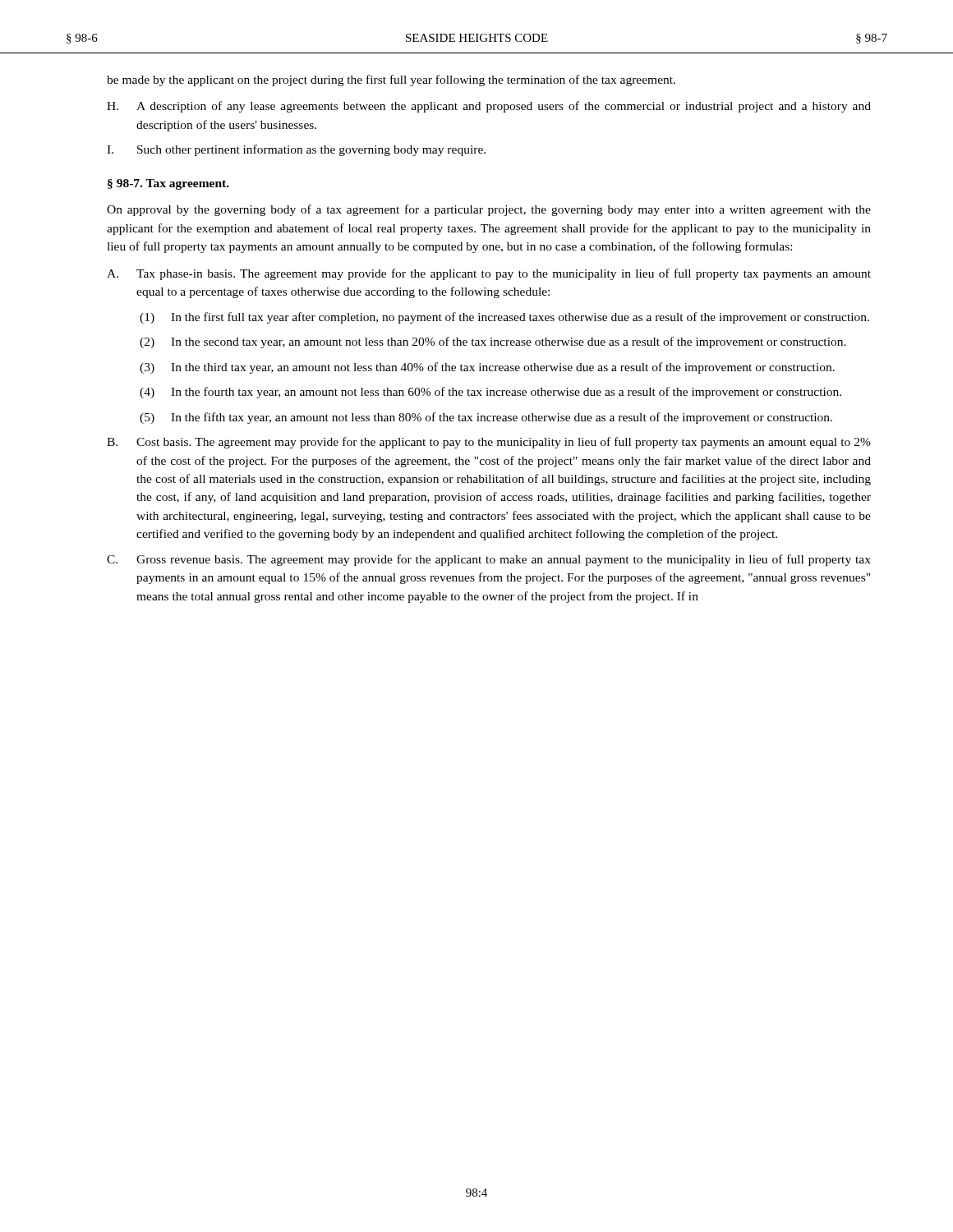Find the text starting "(5) In the fifth tax"
Image resolution: width=953 pixels, height=1232 pixels.
coord(505,417)
